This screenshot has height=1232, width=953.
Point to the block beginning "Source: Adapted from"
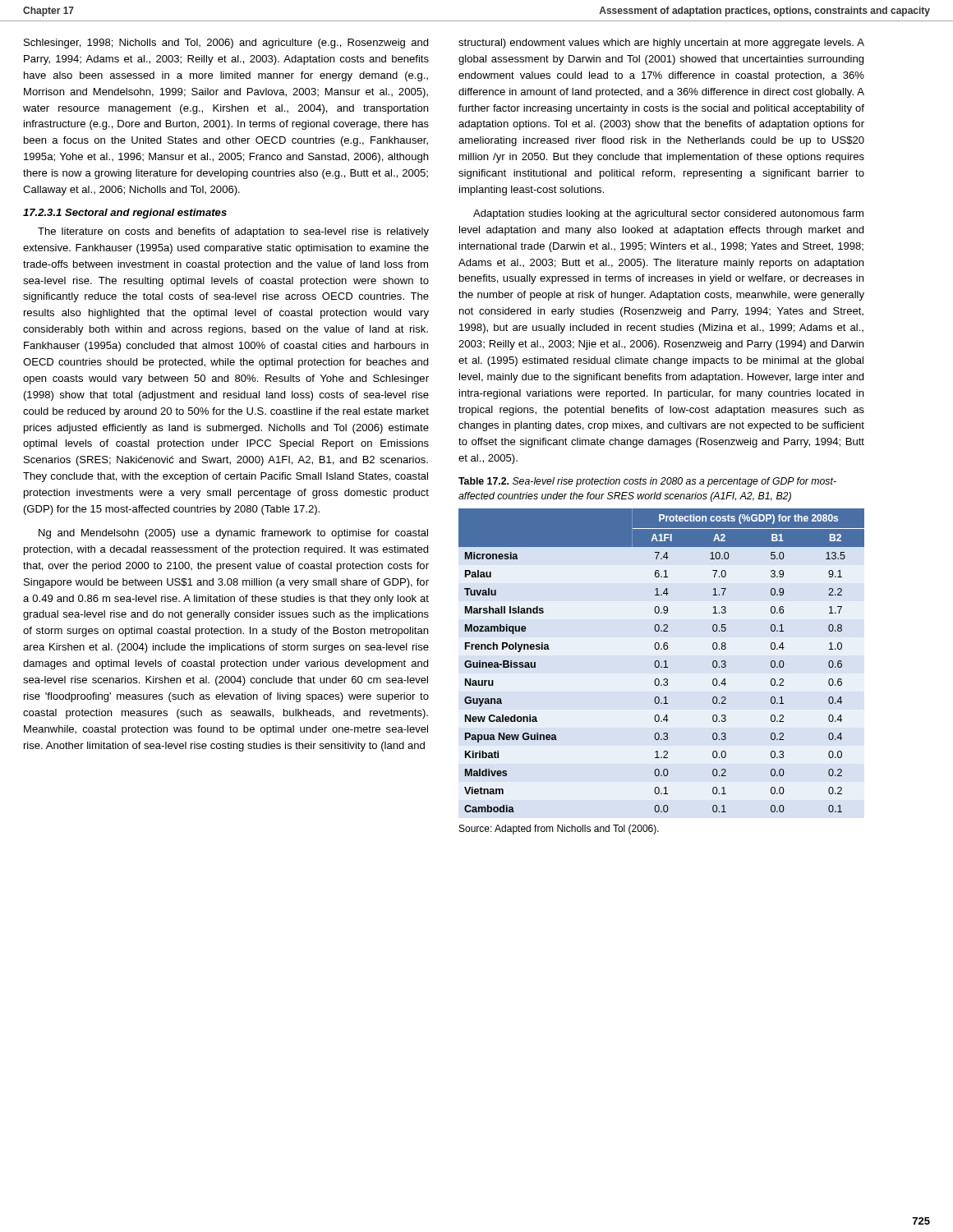(x=559, y=829)
